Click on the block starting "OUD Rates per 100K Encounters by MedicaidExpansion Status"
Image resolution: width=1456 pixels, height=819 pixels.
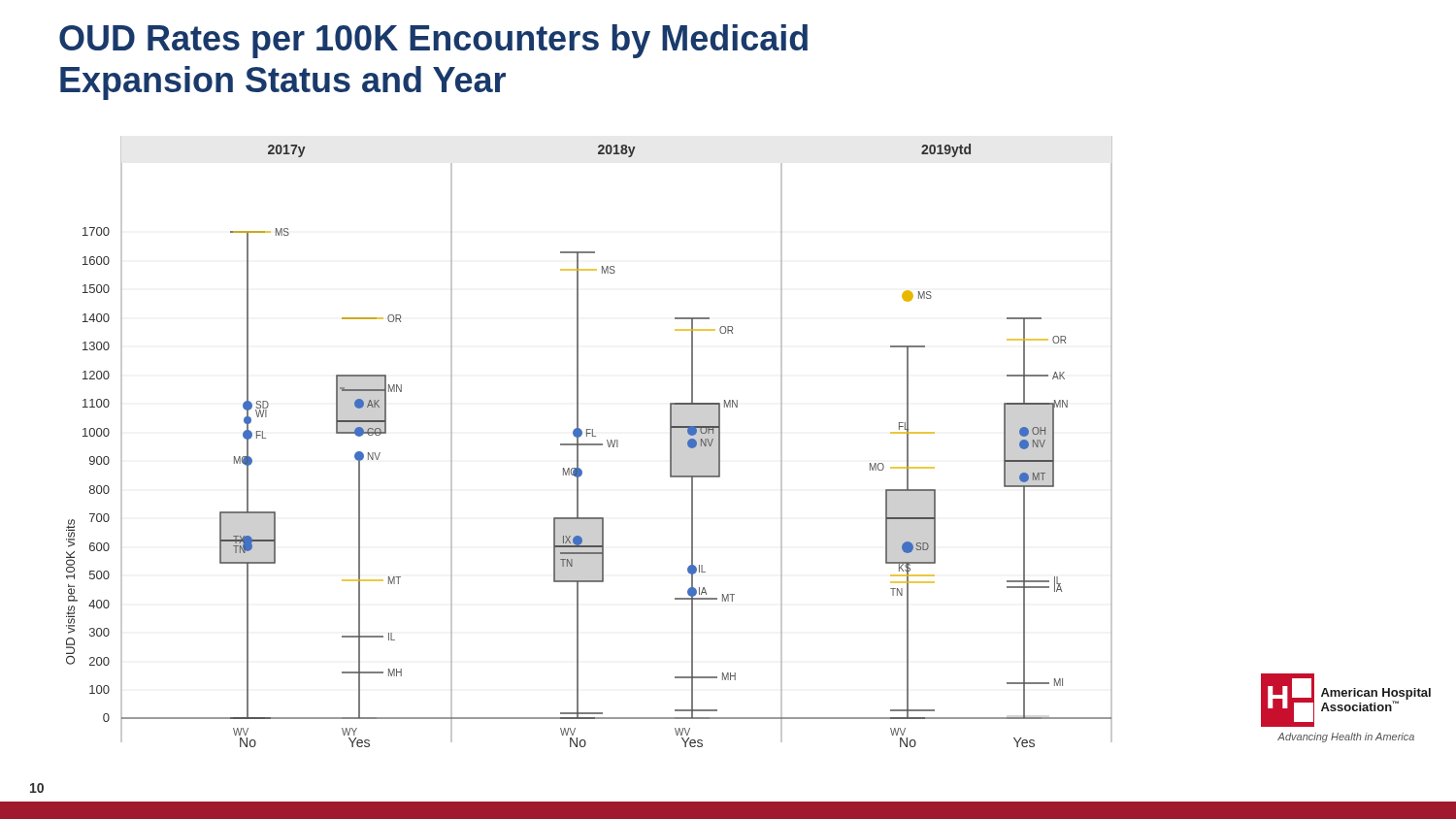click(x=434, y=59)
